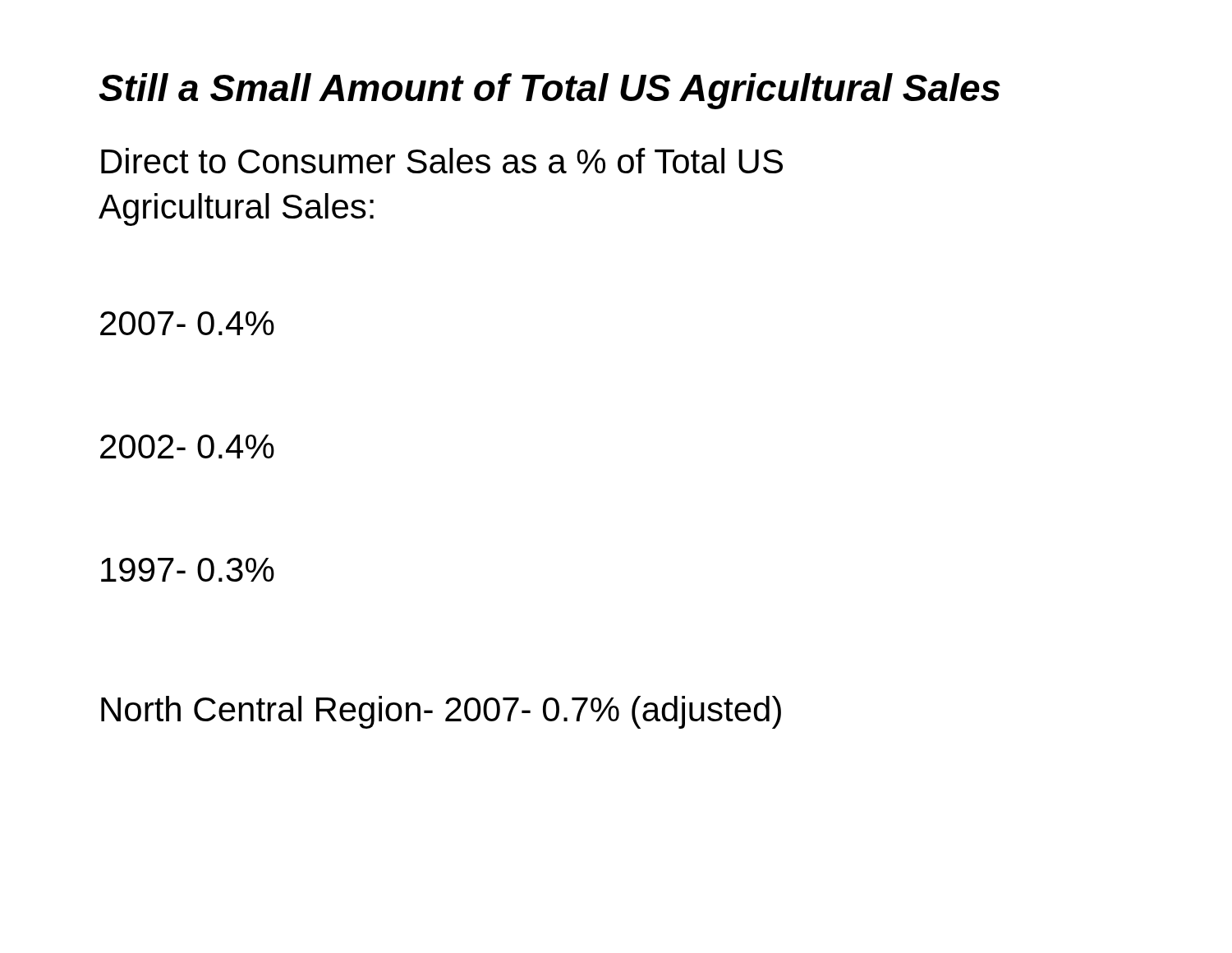The height and width of the screenshot is (953, 1232).
Task: Click the title that begins "Still a Small Amount of Total"
Action: click(x=550, y=88)
